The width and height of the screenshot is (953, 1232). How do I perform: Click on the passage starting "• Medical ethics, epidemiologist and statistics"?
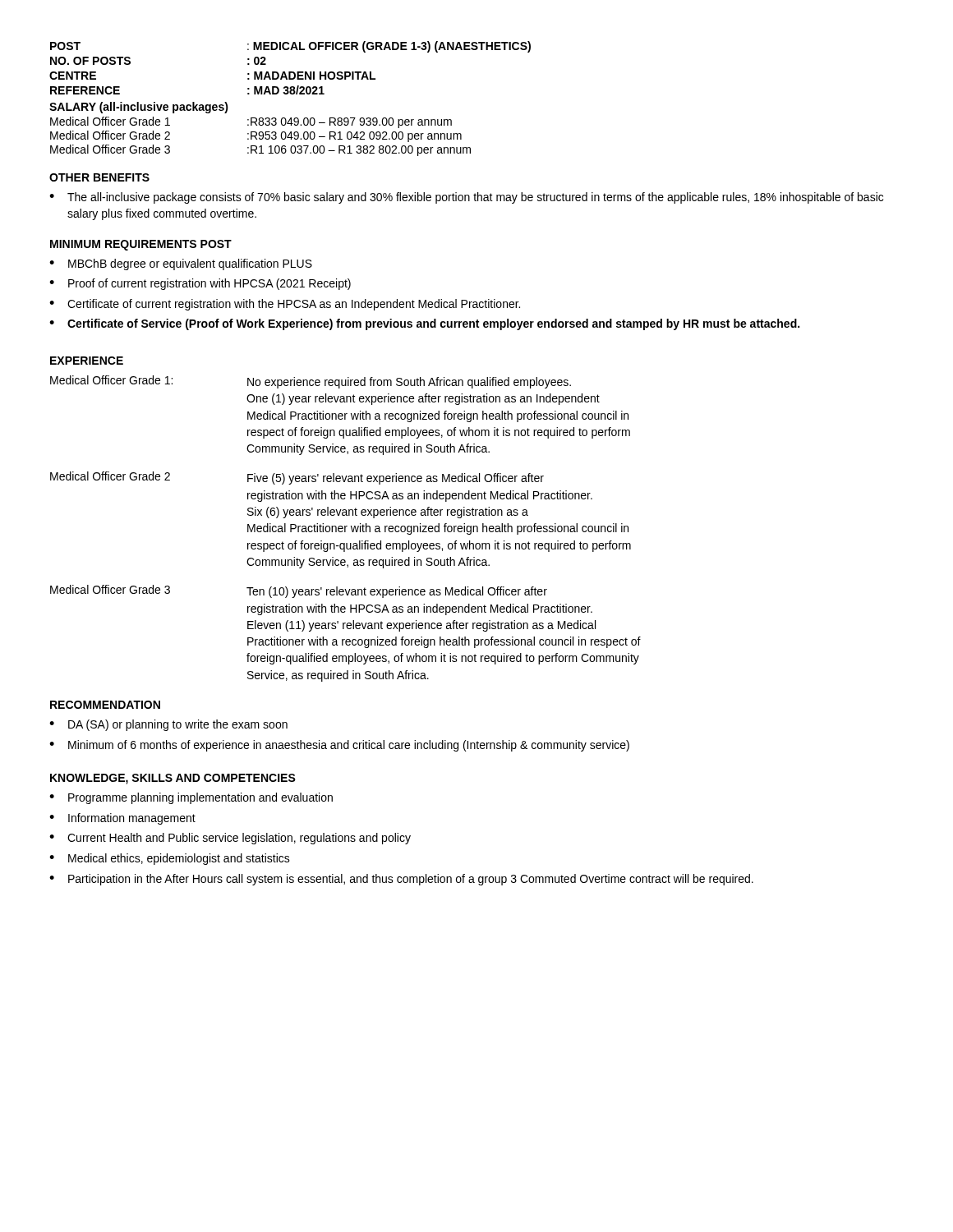pyautogui.click(x=170, y=859)
